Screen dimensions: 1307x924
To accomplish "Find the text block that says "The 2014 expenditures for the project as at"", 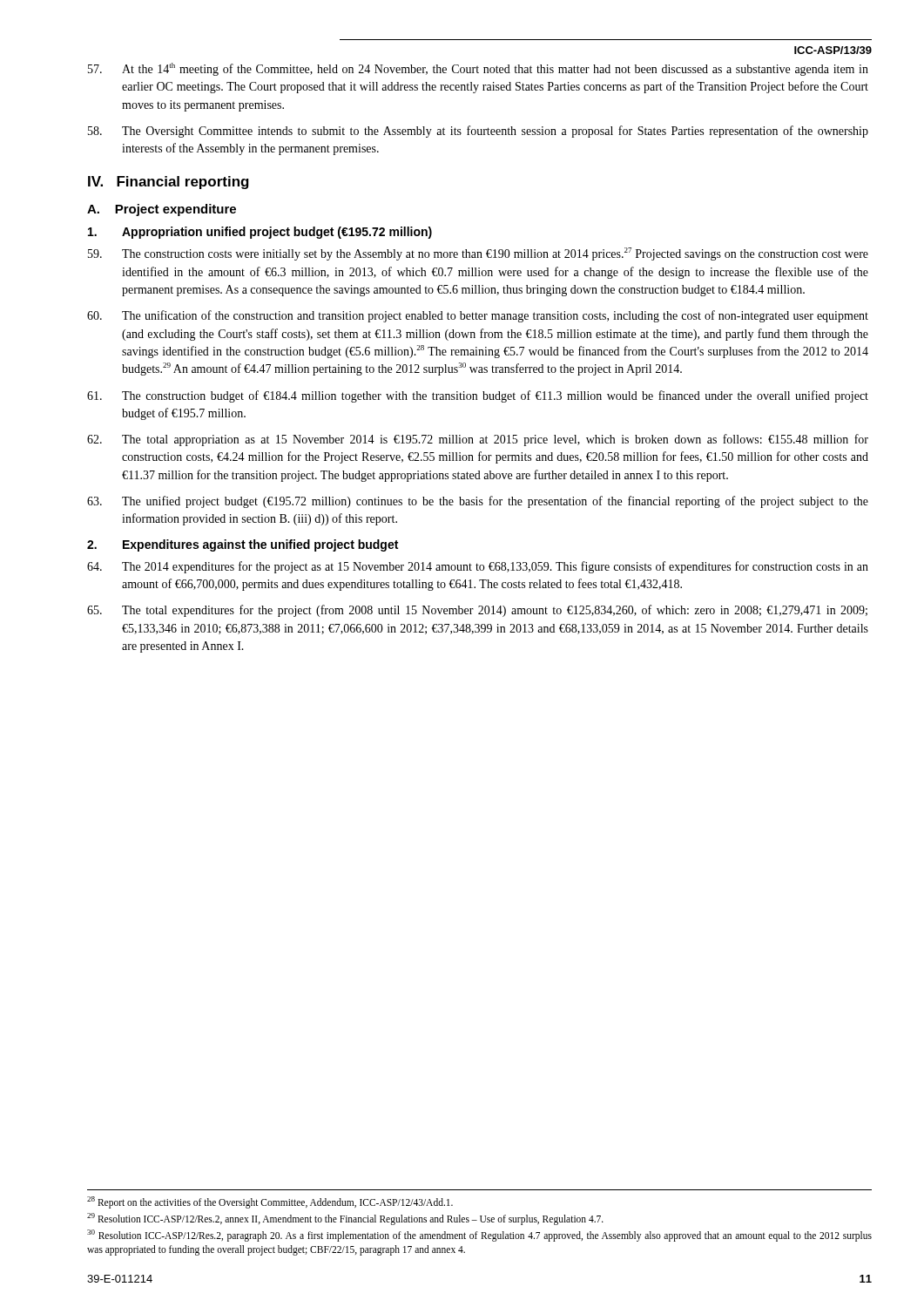I will pyautogui.click(x=478, y=576).
